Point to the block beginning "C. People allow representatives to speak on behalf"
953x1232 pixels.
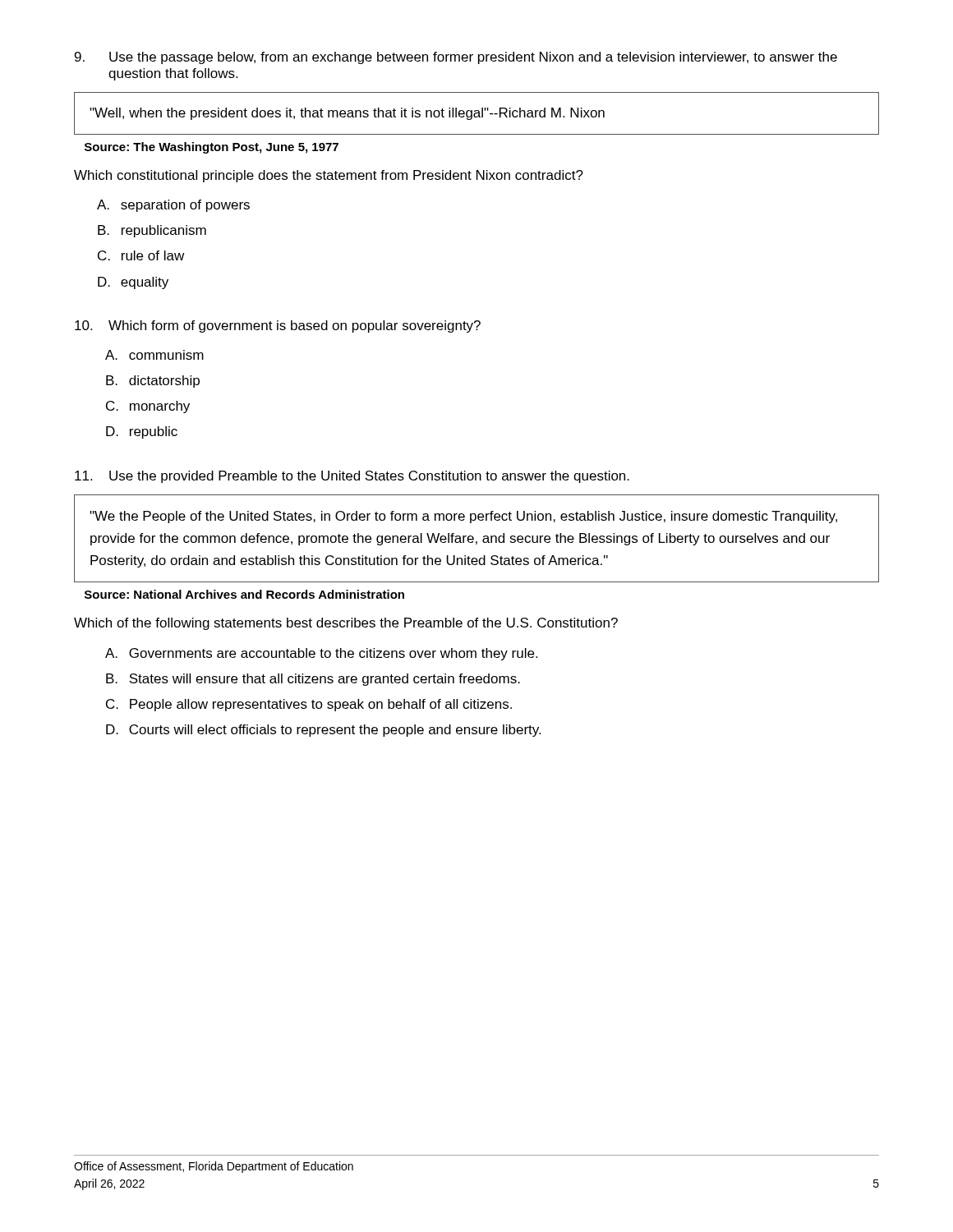click(309, 704)
